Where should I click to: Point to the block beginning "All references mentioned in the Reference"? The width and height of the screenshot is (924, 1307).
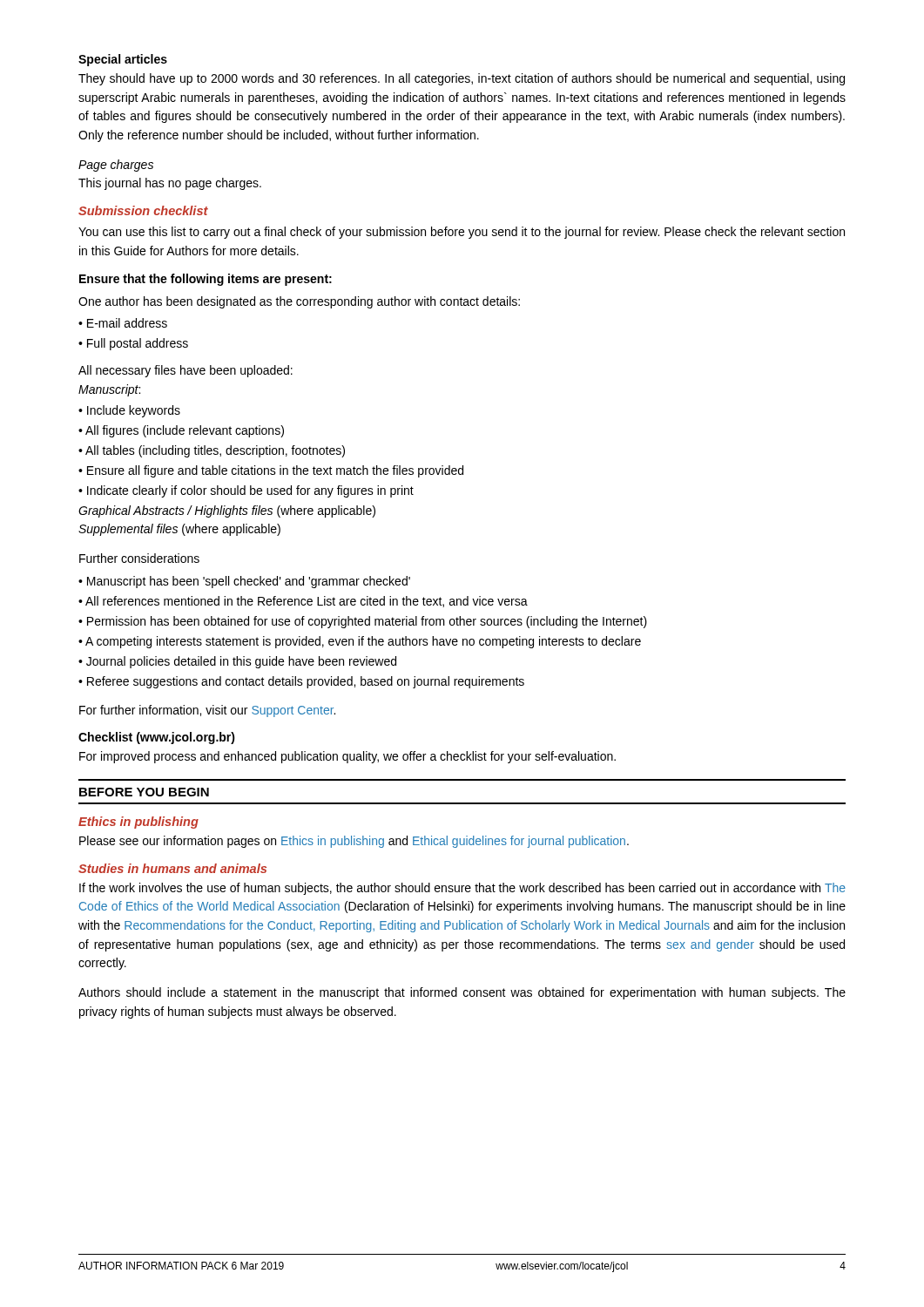point(306,601)
